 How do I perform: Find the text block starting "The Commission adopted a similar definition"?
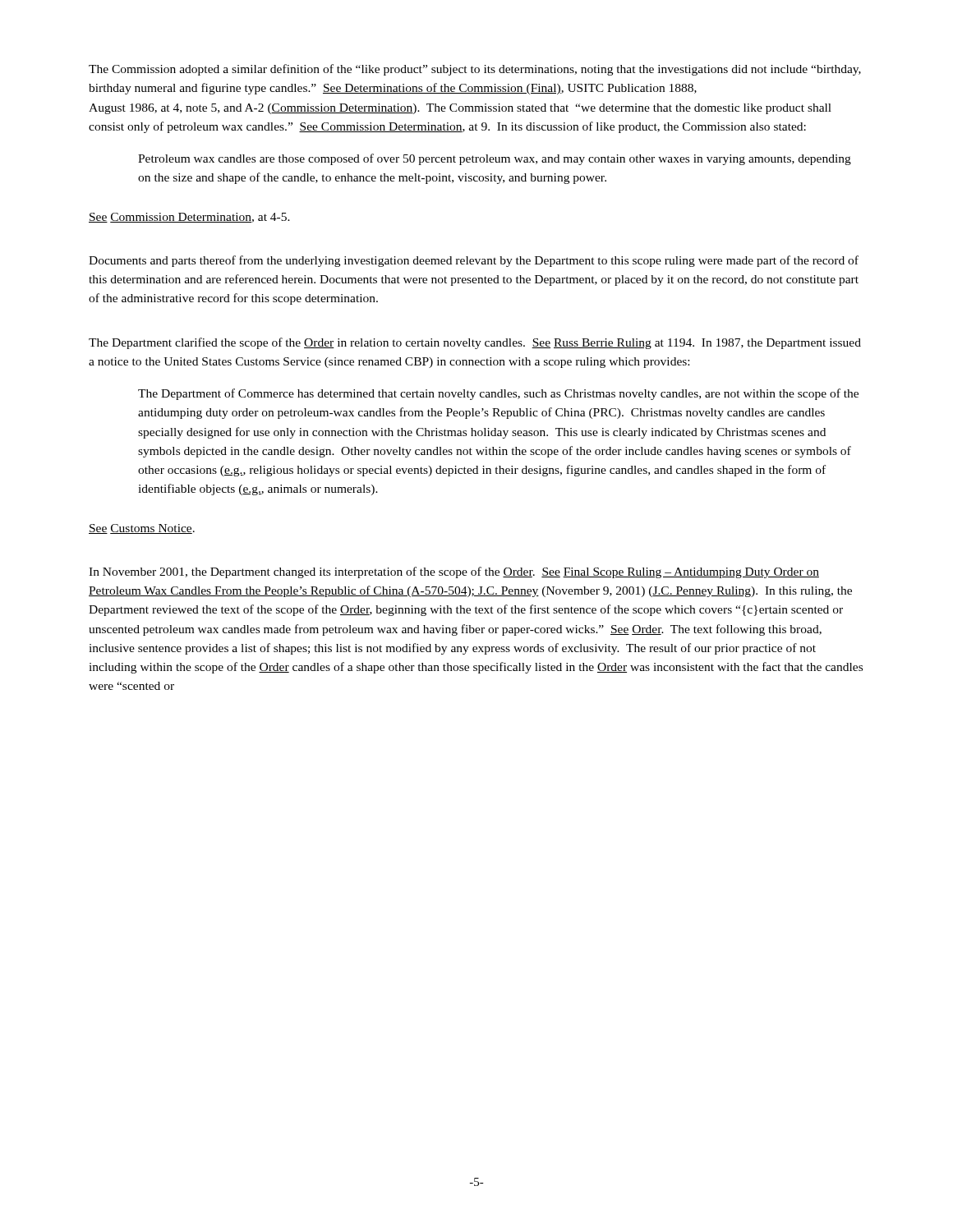tap(476, 97)
